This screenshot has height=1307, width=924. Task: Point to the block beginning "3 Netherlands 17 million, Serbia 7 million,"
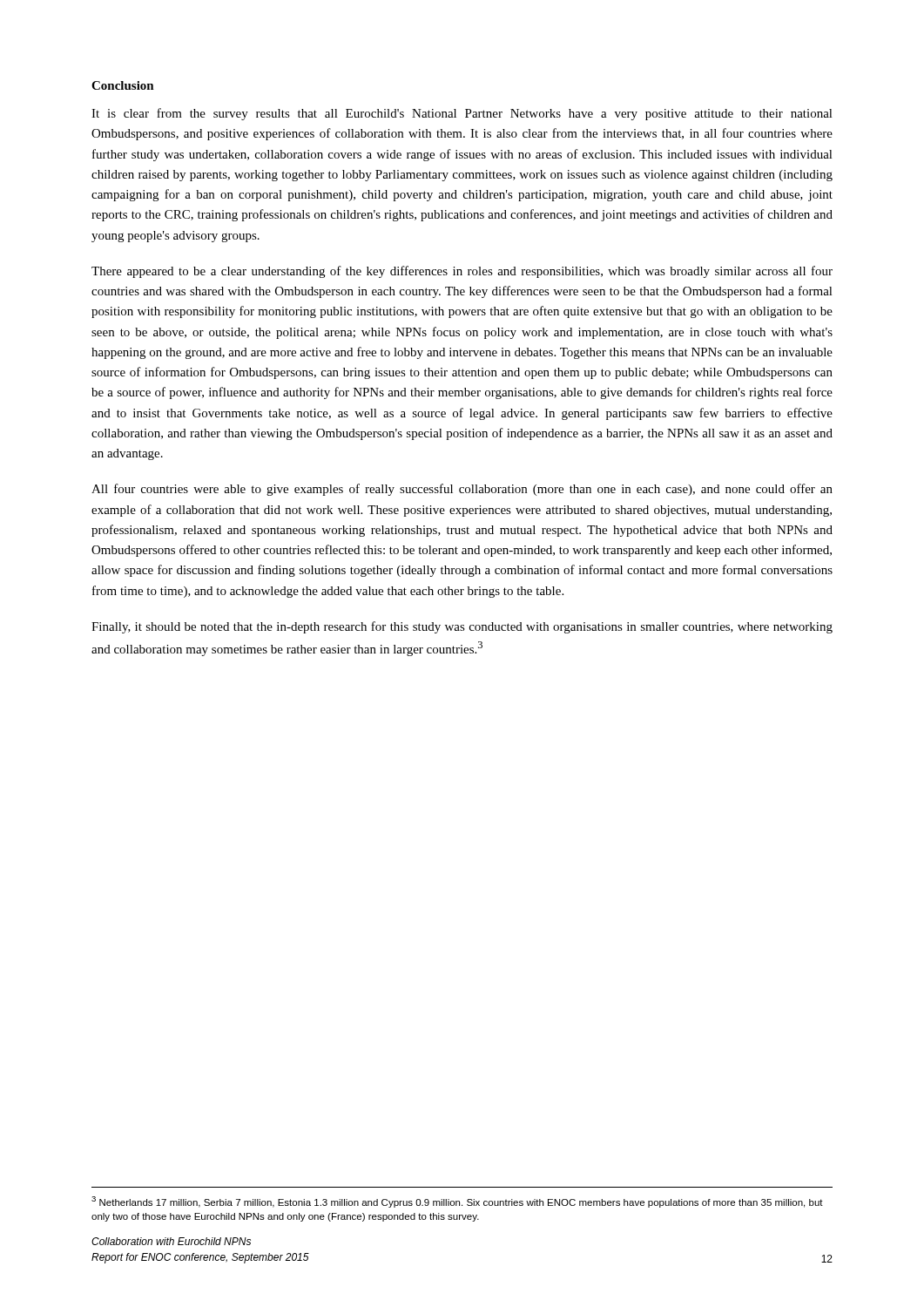[457, 1208]
